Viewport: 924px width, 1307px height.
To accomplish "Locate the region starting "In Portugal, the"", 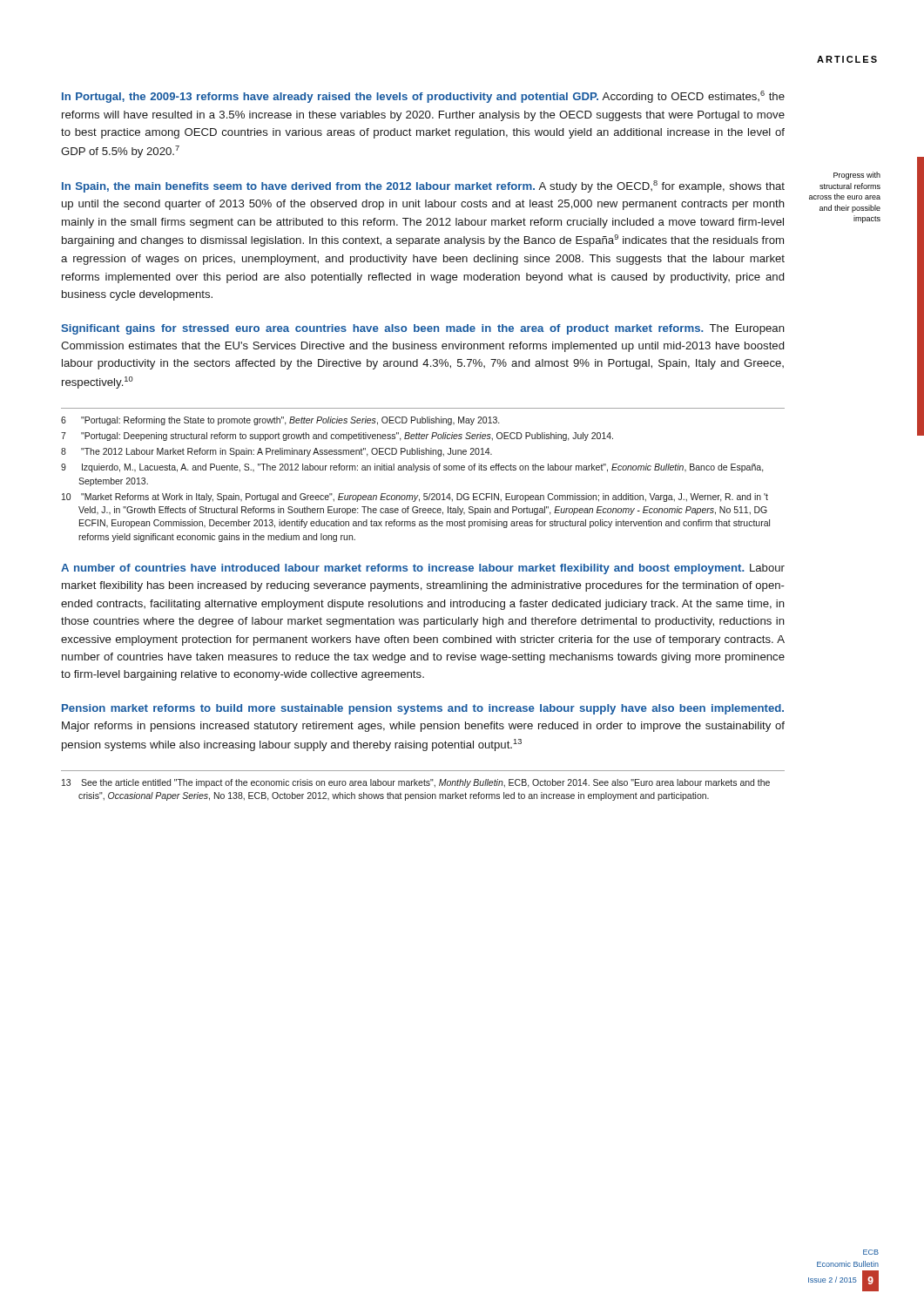I will 423,123.
